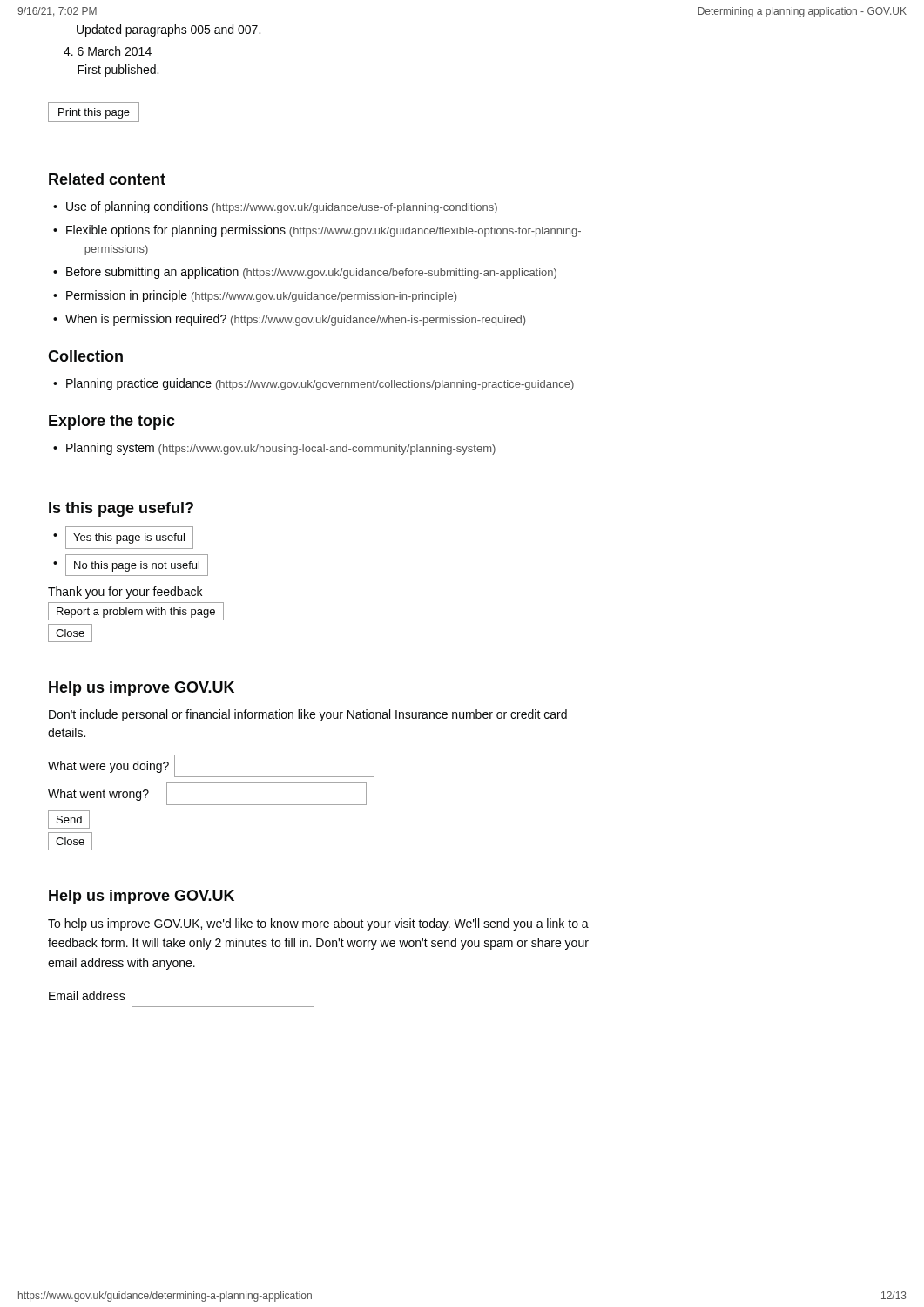Locate the block of text that opens with "To help us improve"
The height and width of the screenshot is (1307, 924).
point(318,943)
